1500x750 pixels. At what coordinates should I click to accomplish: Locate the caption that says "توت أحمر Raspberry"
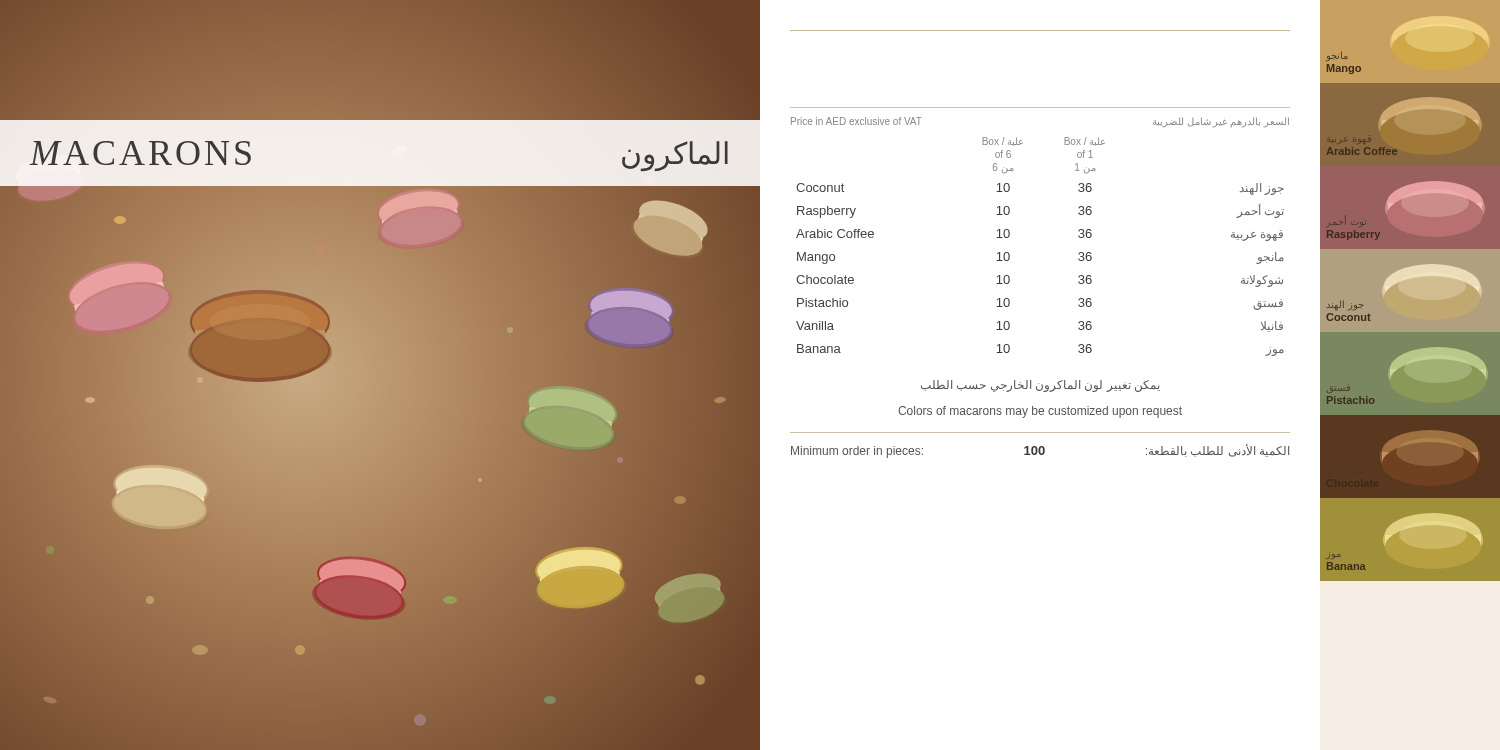(x=1353, y=228)
